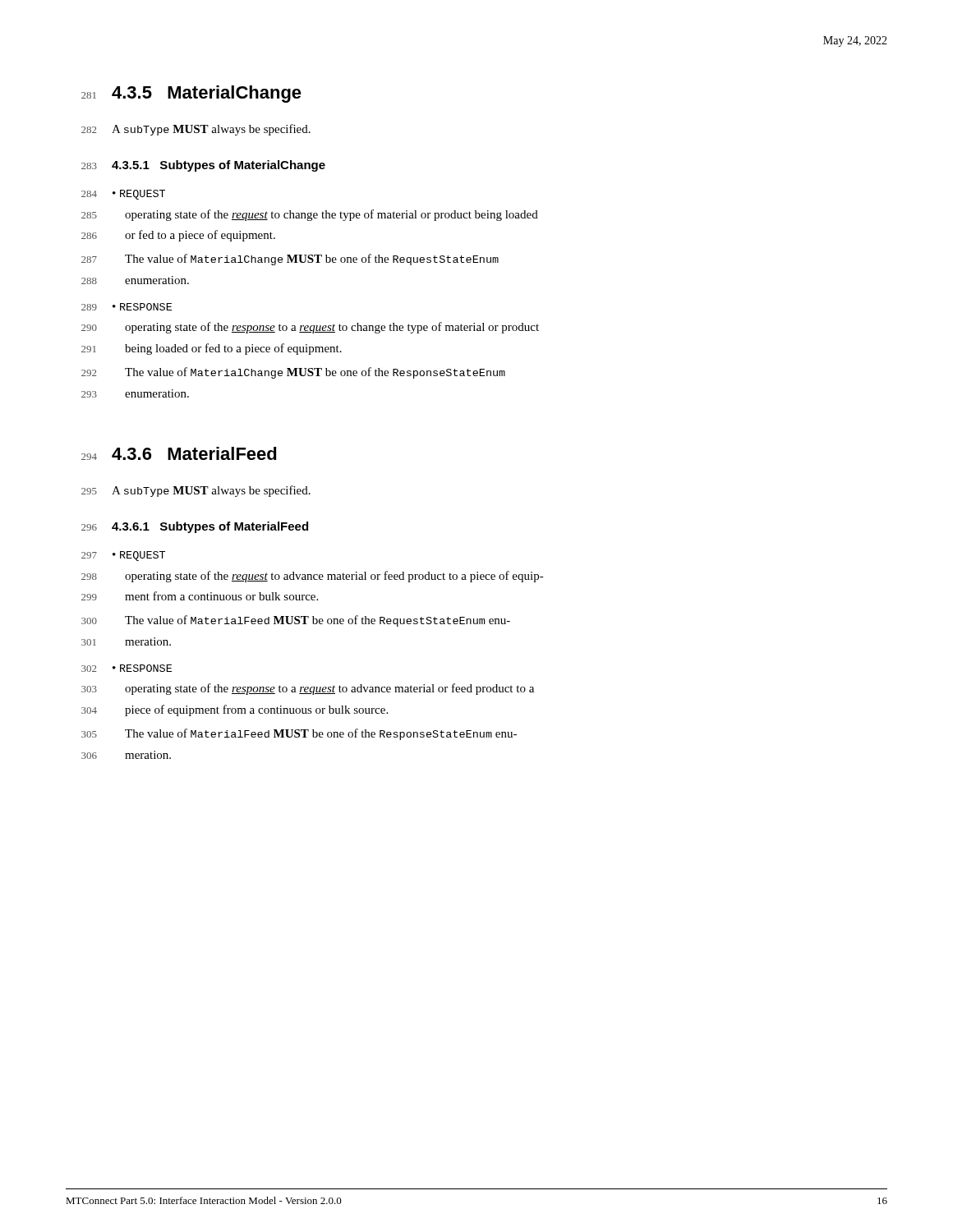Navigate to the element starting "296 4.3.6.1 Subtypes of MaterialFeed"

pyautogui.click(x=187, y=526)
